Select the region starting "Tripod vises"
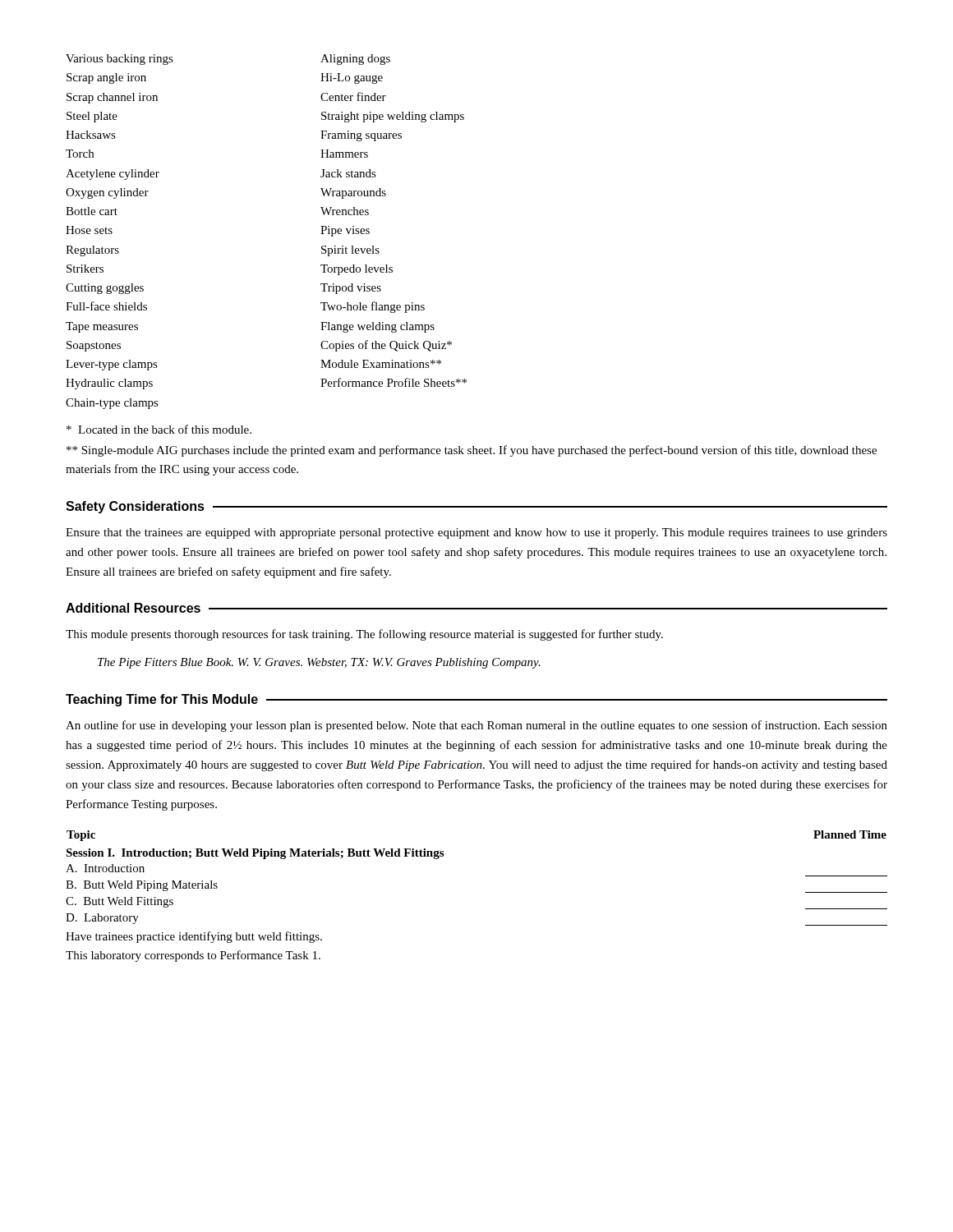 click(x=351, y=289)
